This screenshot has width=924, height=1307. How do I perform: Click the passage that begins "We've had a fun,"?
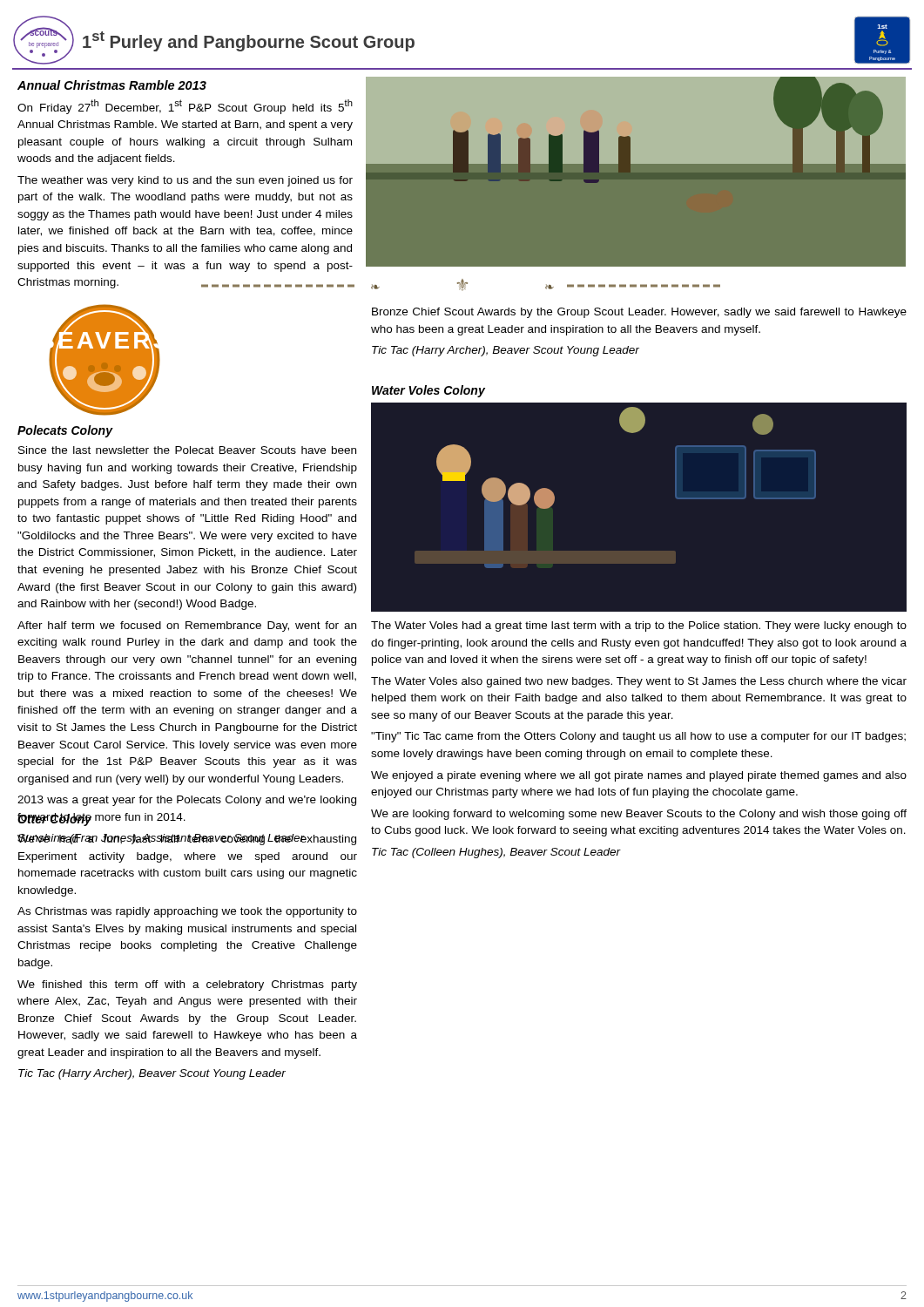pos(187,956)
